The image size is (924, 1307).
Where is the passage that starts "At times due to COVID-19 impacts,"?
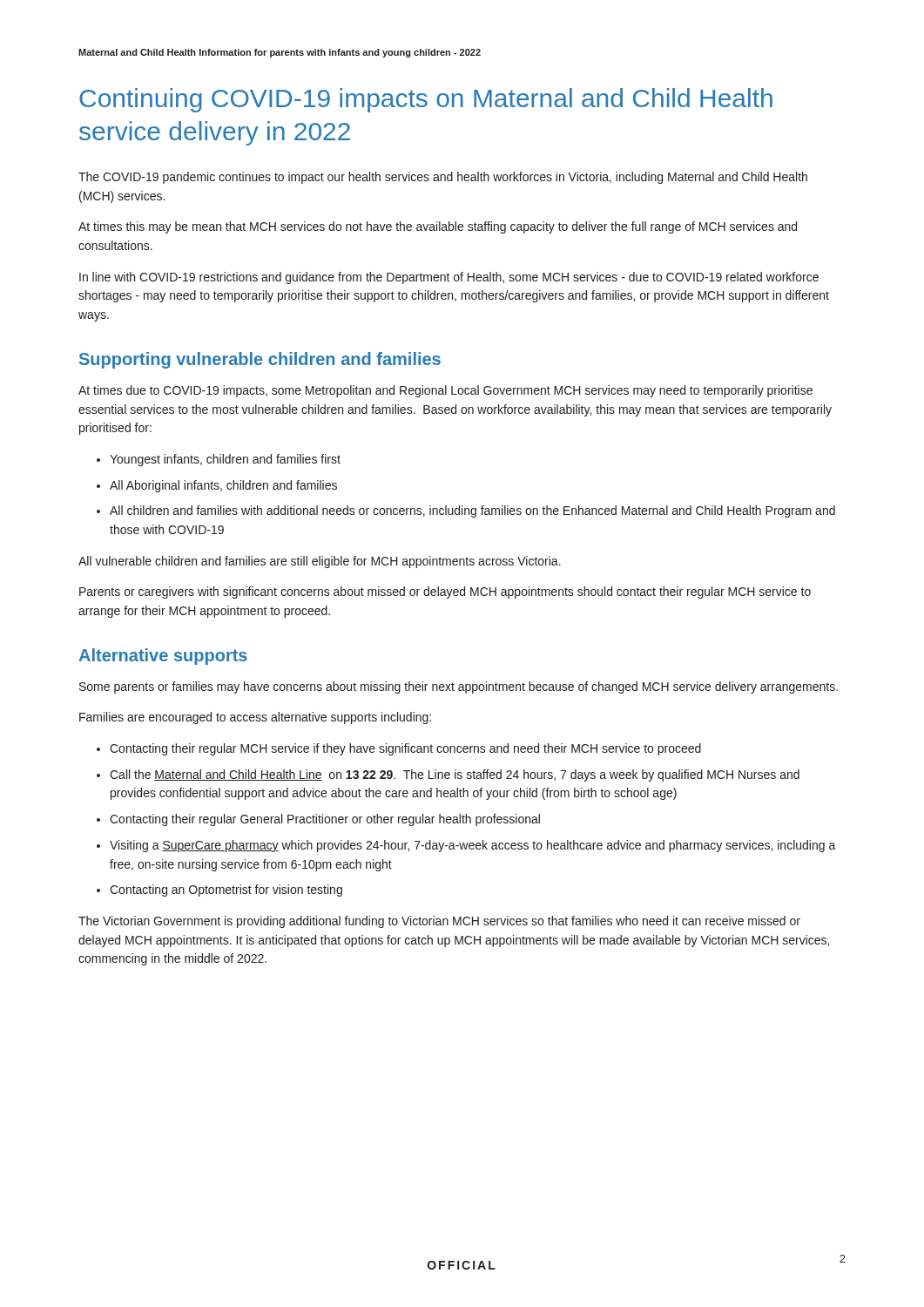[455, 409]
